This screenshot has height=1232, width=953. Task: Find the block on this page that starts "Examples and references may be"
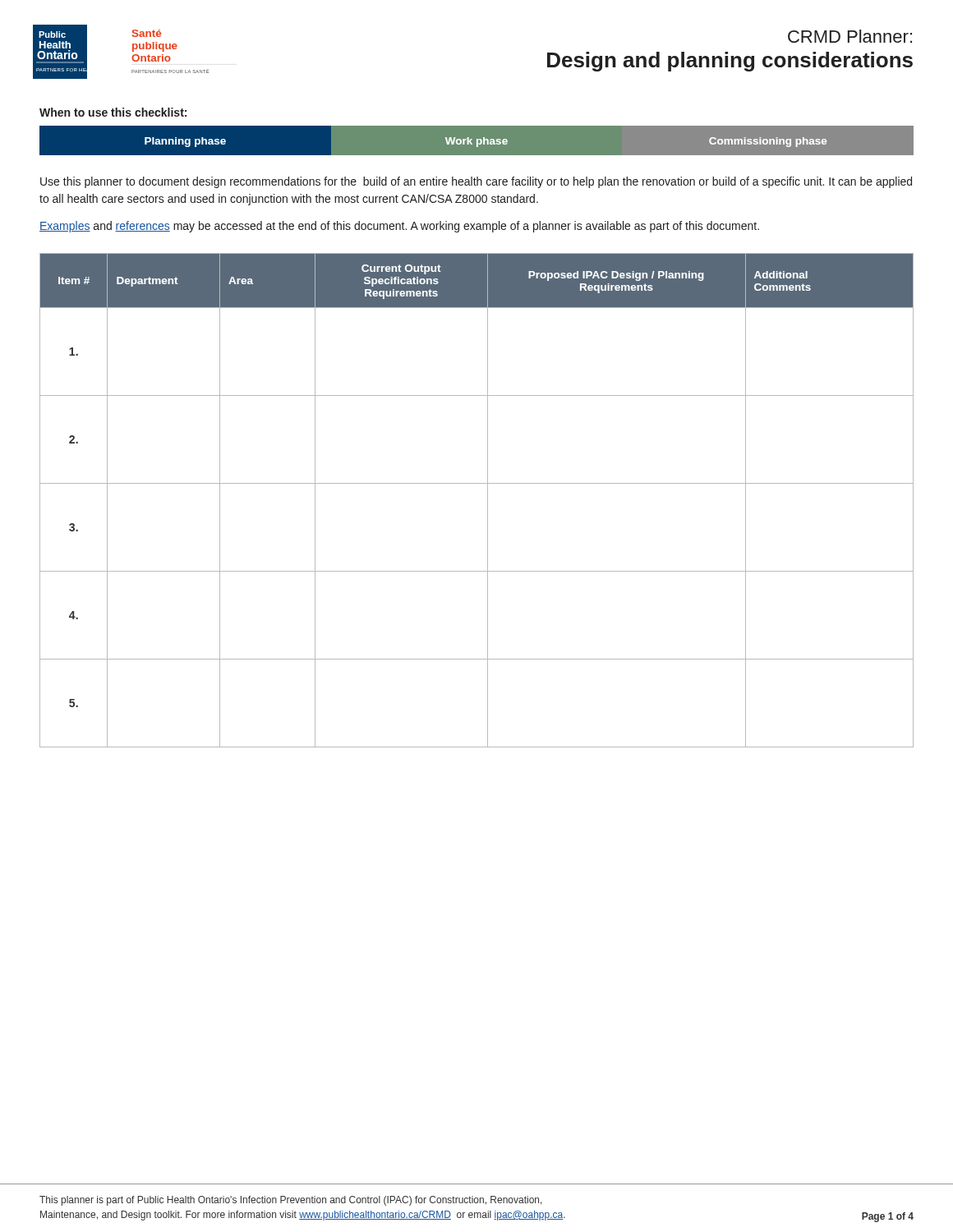coord(400,226)
